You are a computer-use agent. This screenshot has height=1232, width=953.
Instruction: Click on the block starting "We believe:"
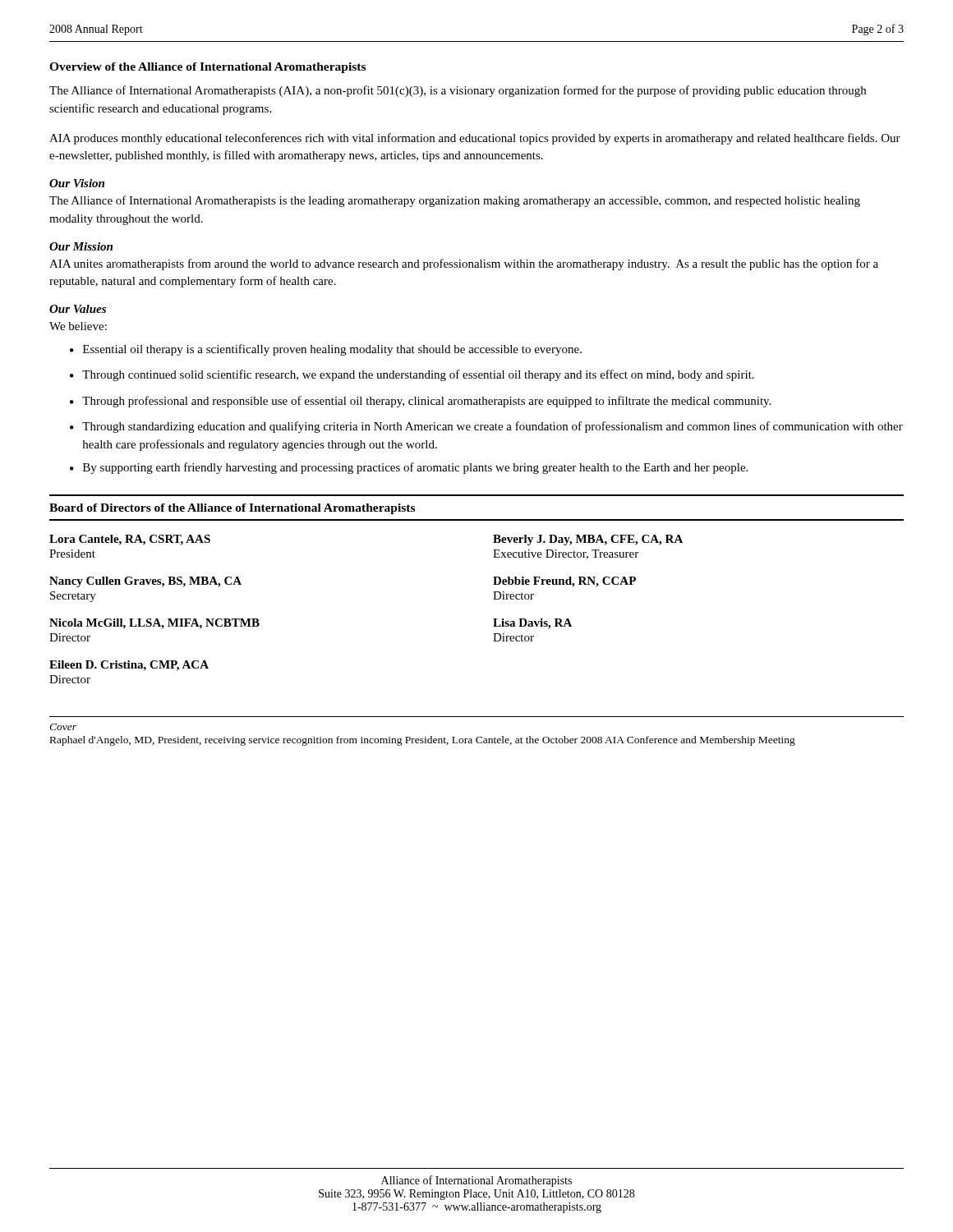tap(78, 326)
